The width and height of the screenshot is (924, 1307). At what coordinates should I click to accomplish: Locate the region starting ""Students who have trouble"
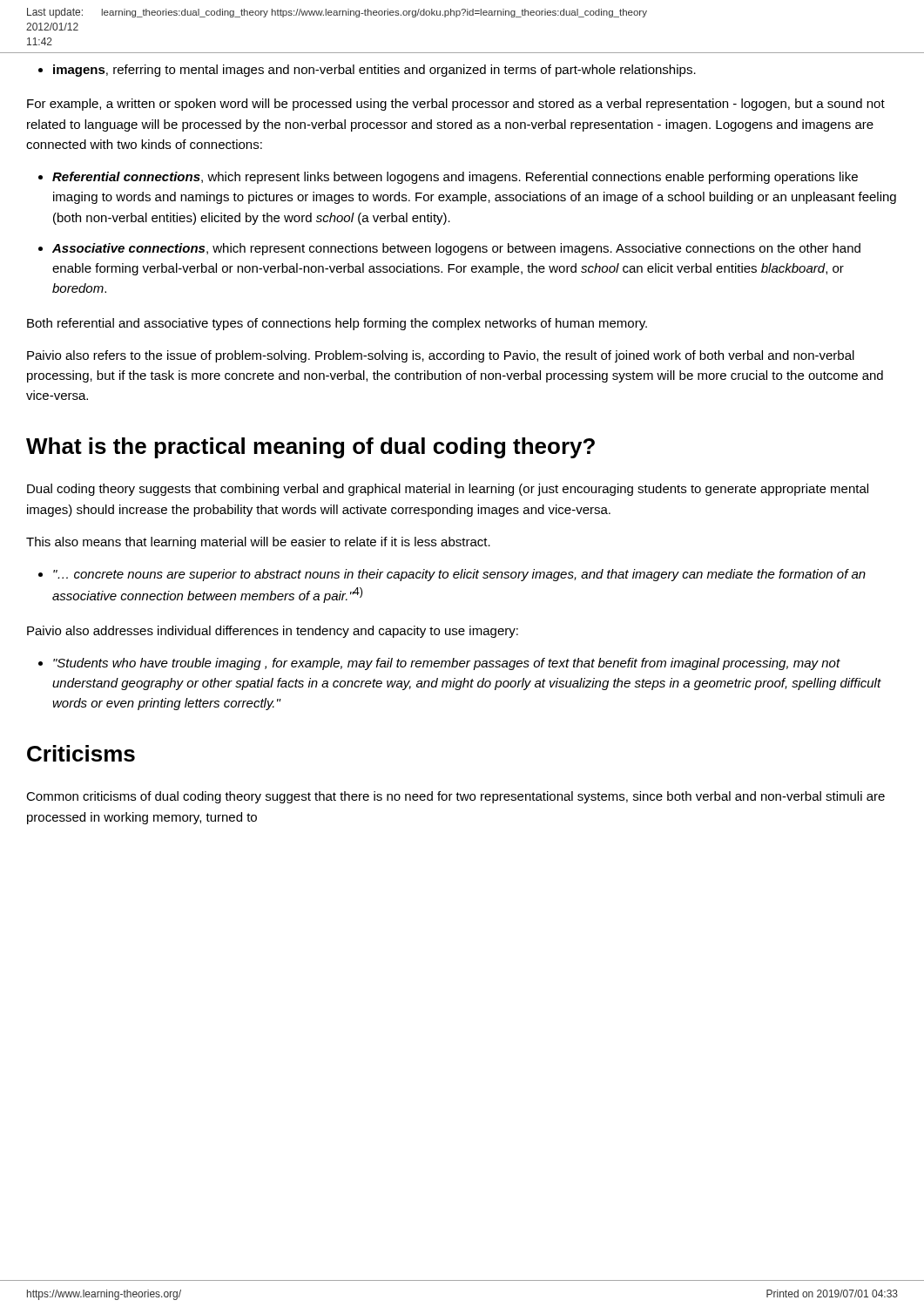click(x=462, y=683)
